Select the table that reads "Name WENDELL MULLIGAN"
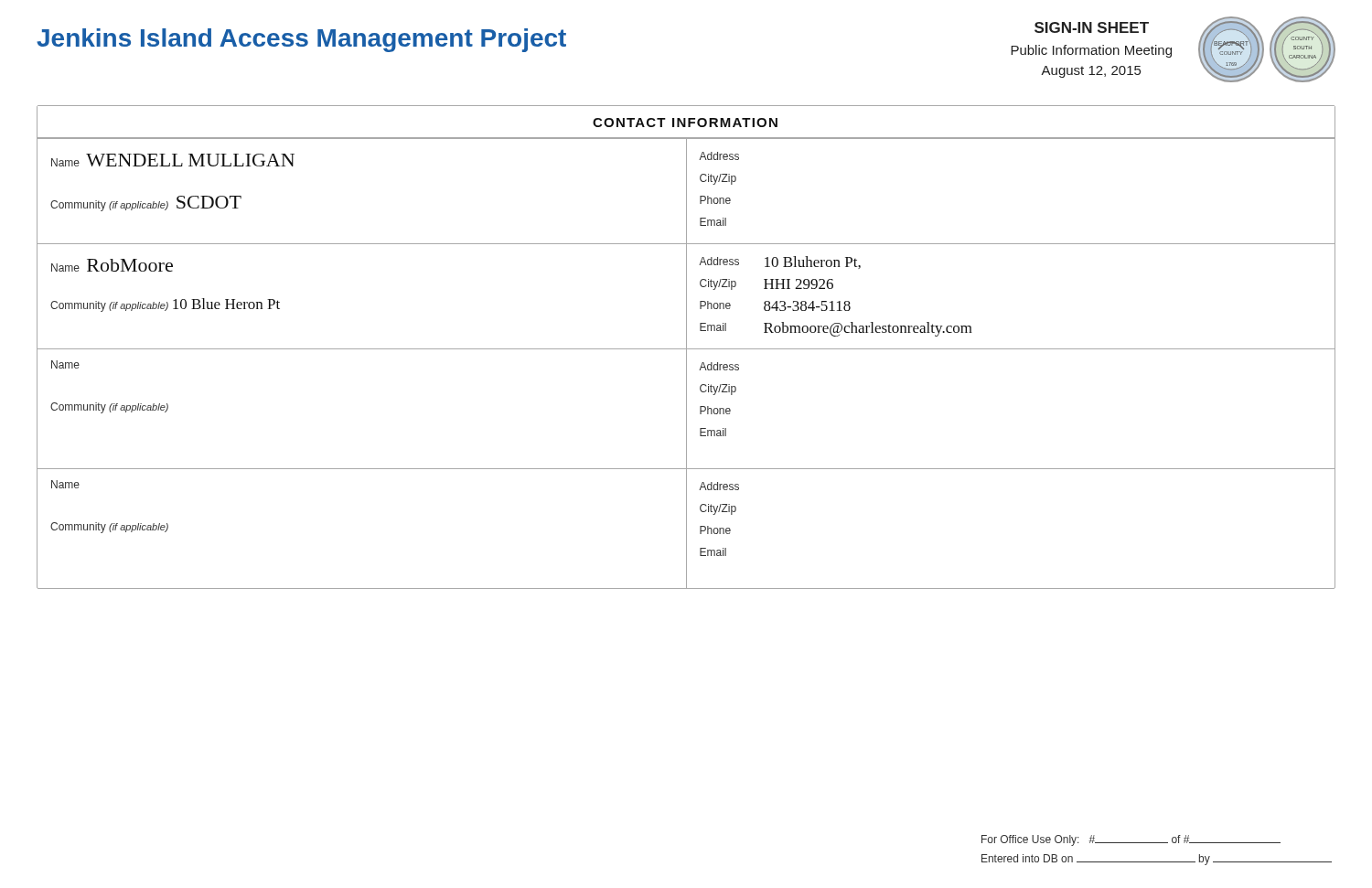This screenshot has width=1372, height=888. coord(686,363)
